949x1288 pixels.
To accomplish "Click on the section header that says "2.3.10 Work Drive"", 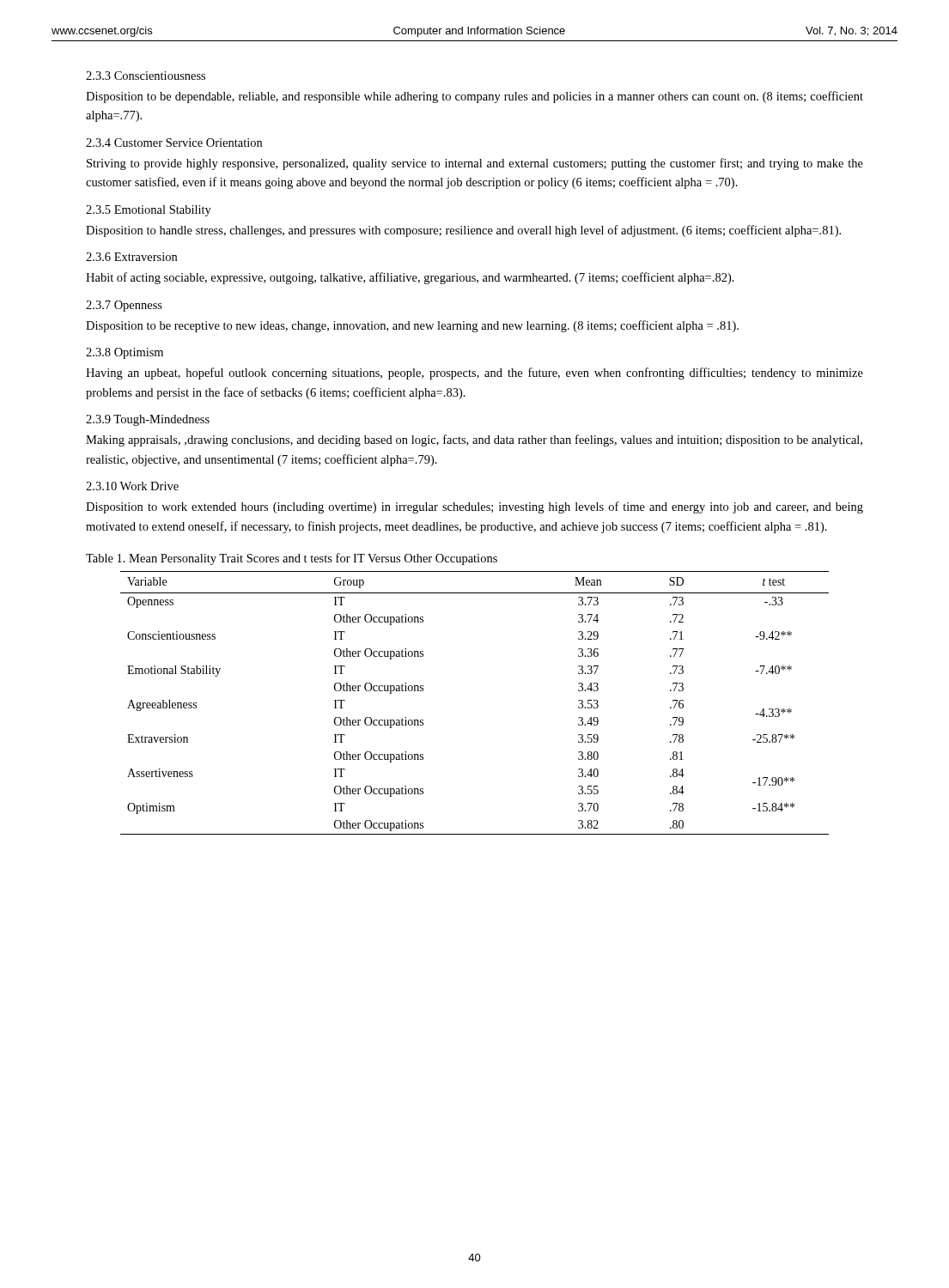I will [132, 486].
